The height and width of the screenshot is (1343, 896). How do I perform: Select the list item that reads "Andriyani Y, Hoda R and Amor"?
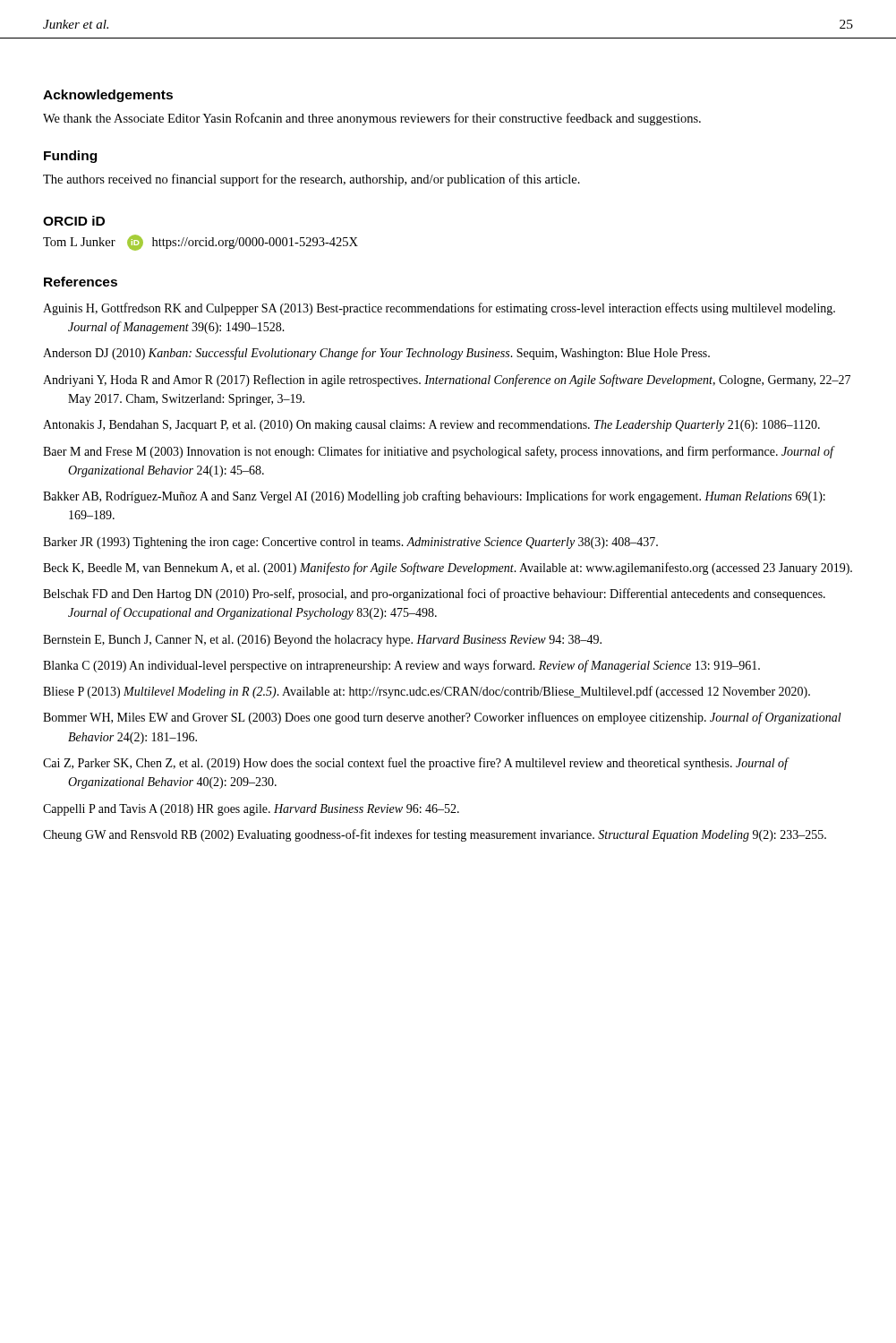click(x=447, y=389)
